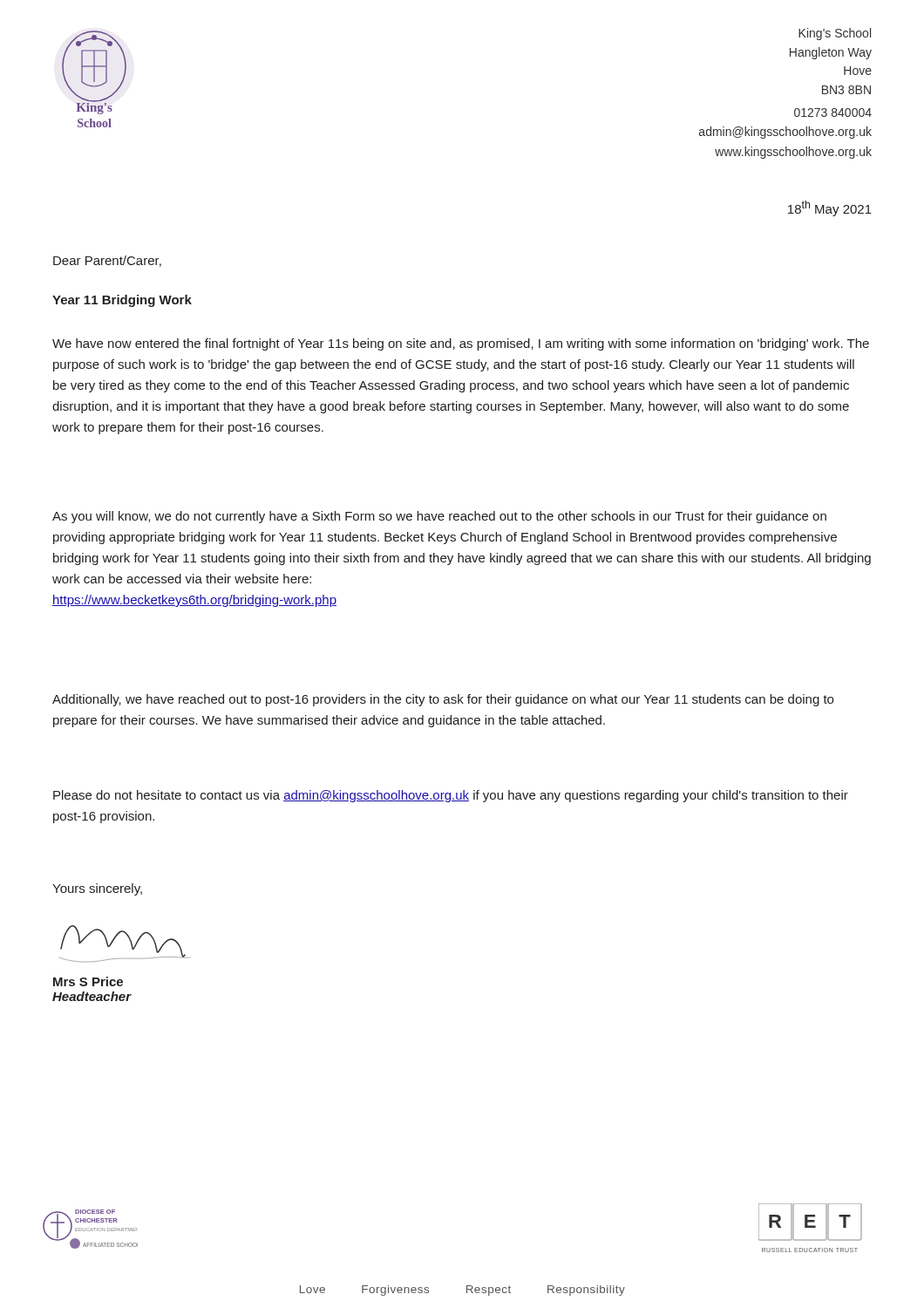Where is the passage that starts "We have now entered the final fortnight of"?
This screenshot has width=924, height=1308.
click(461, 385)
